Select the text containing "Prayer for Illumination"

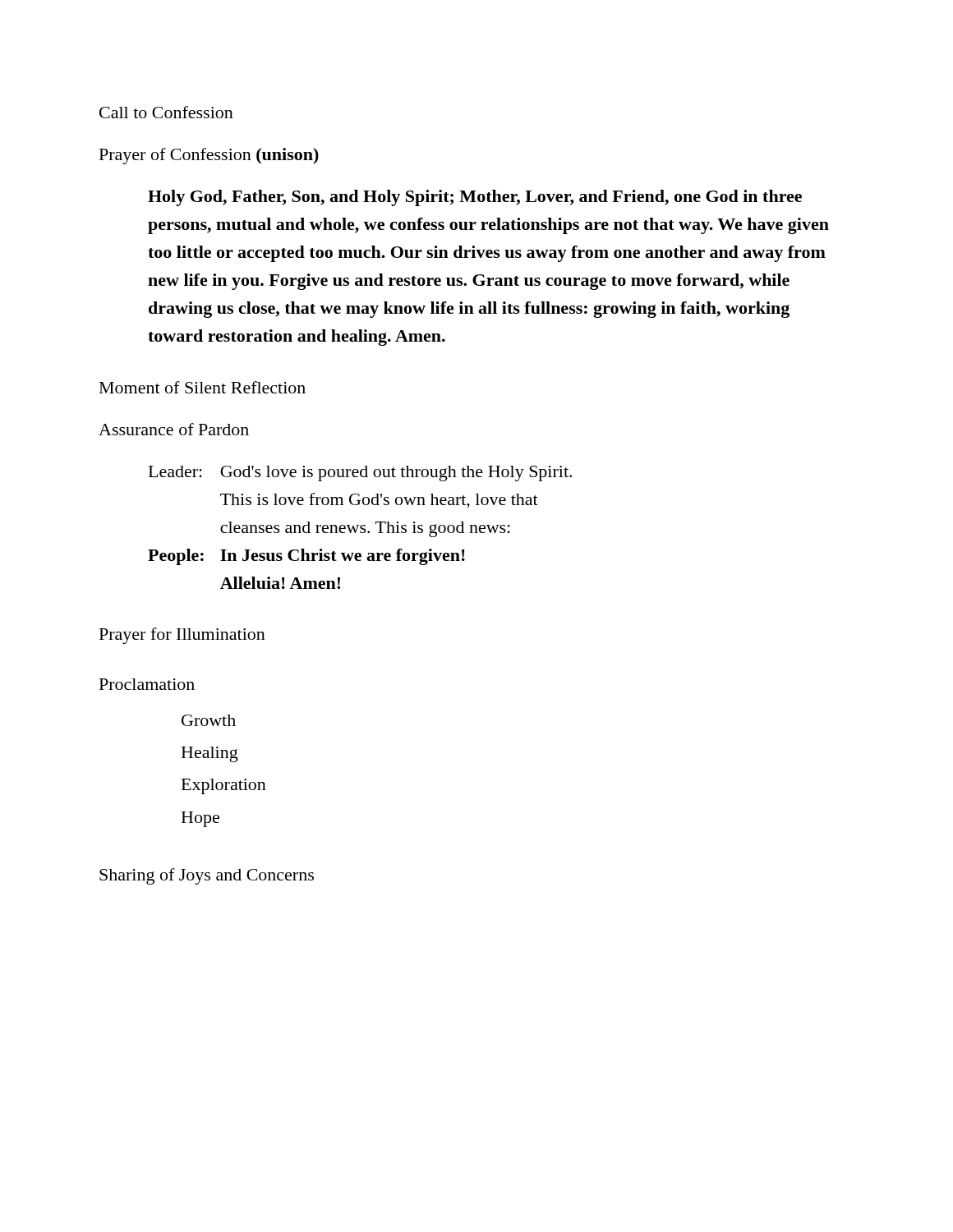pyautogui.click(x=182, y=634)
